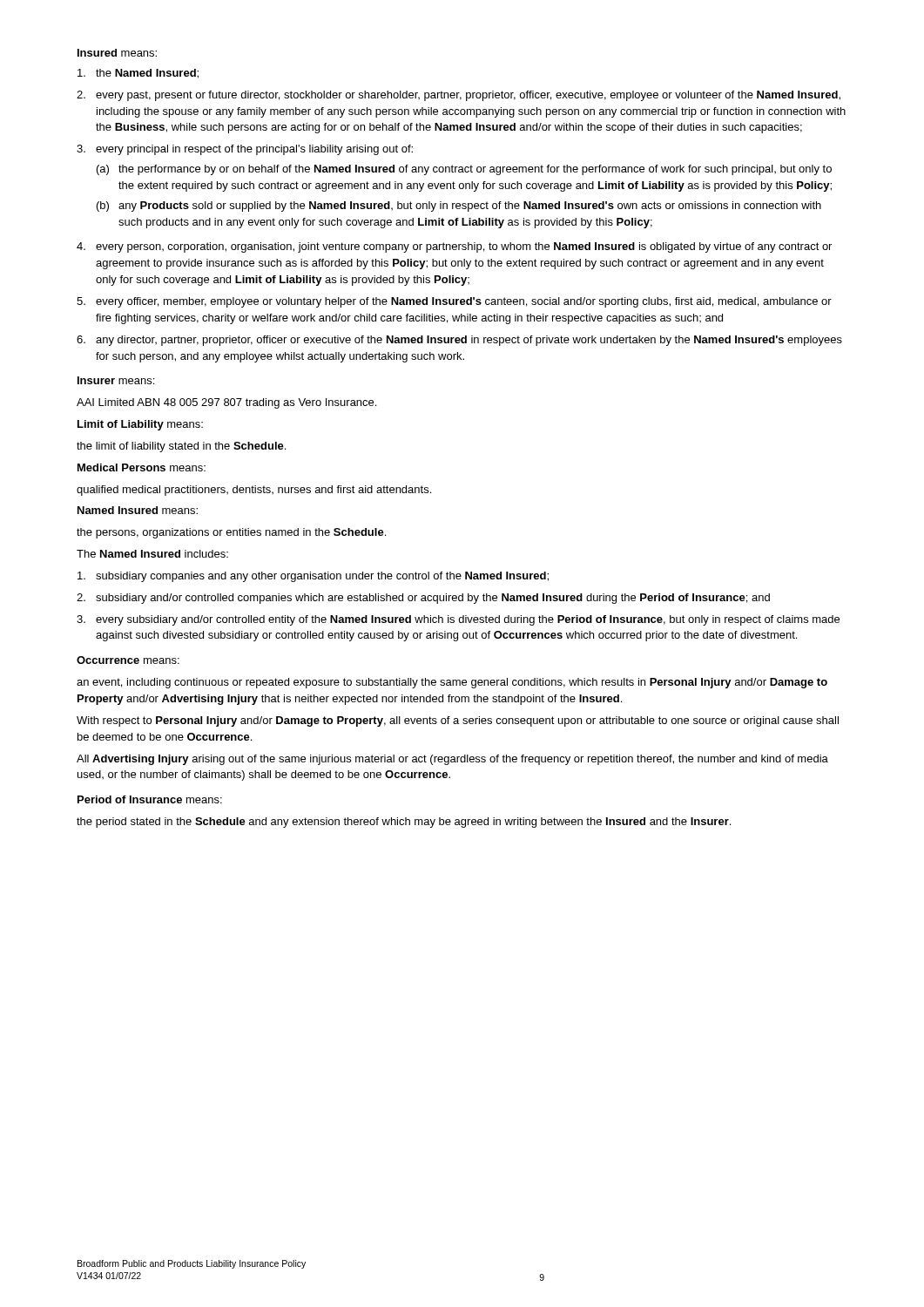This screenshot has width=924, height=1307.
Task: Point to the block starting "the persons, organizations or entities named"
Action: coord(232,532)
